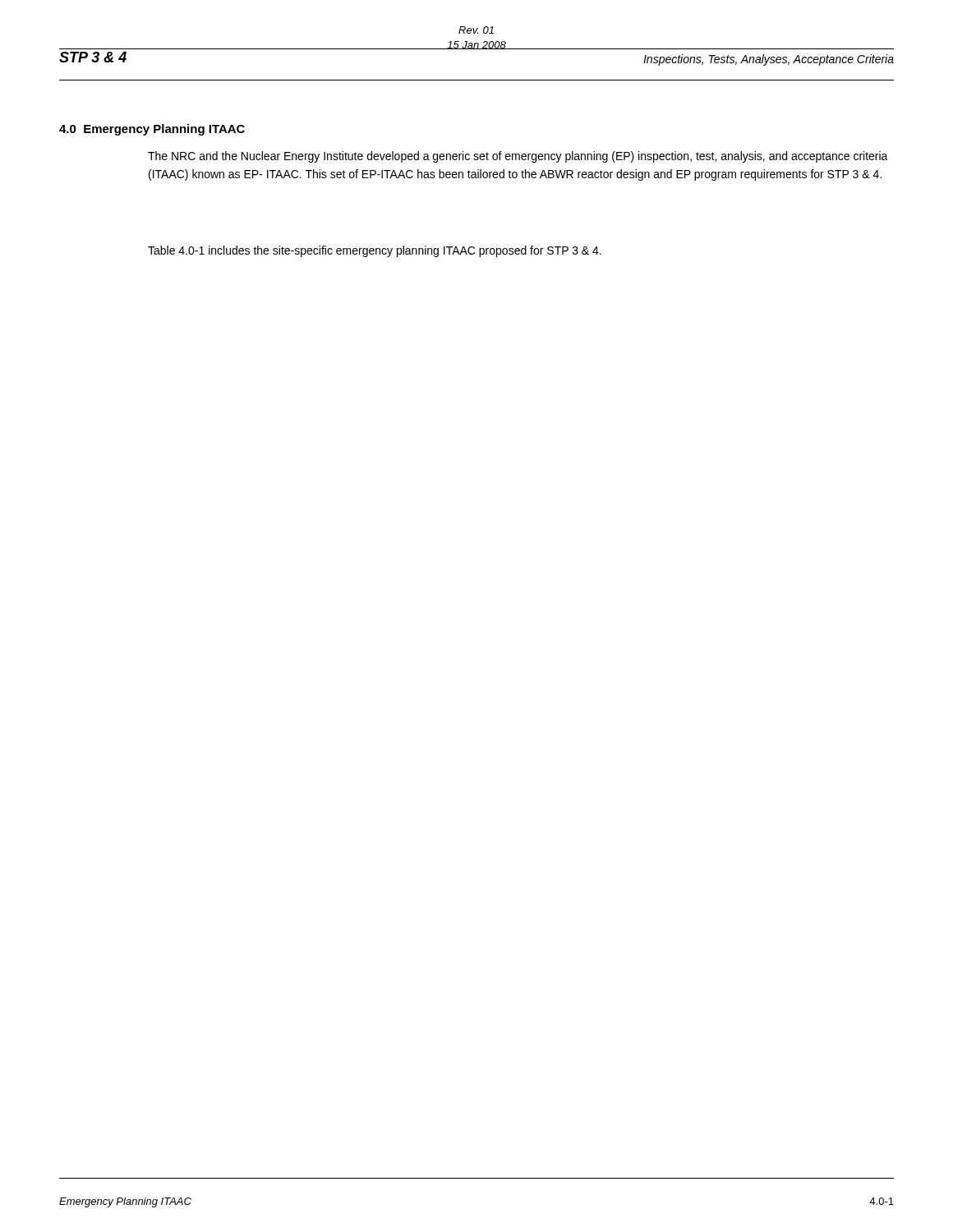953x1232 pixels.
Task: Click on the text block that reads "The NRC and"
Action: (518, 165)
